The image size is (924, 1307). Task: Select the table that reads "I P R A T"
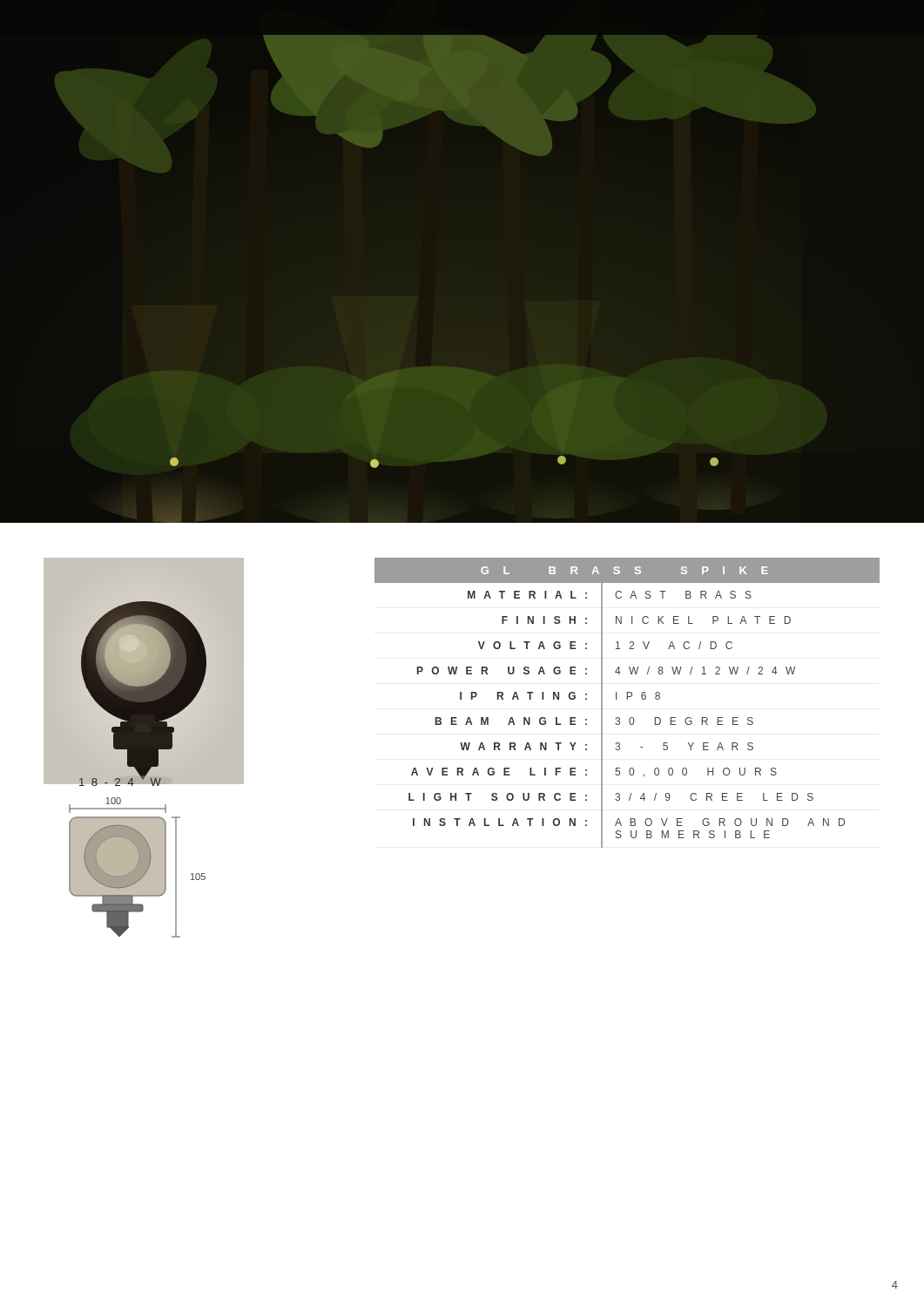pyautogui.click(x=627, y=703)
